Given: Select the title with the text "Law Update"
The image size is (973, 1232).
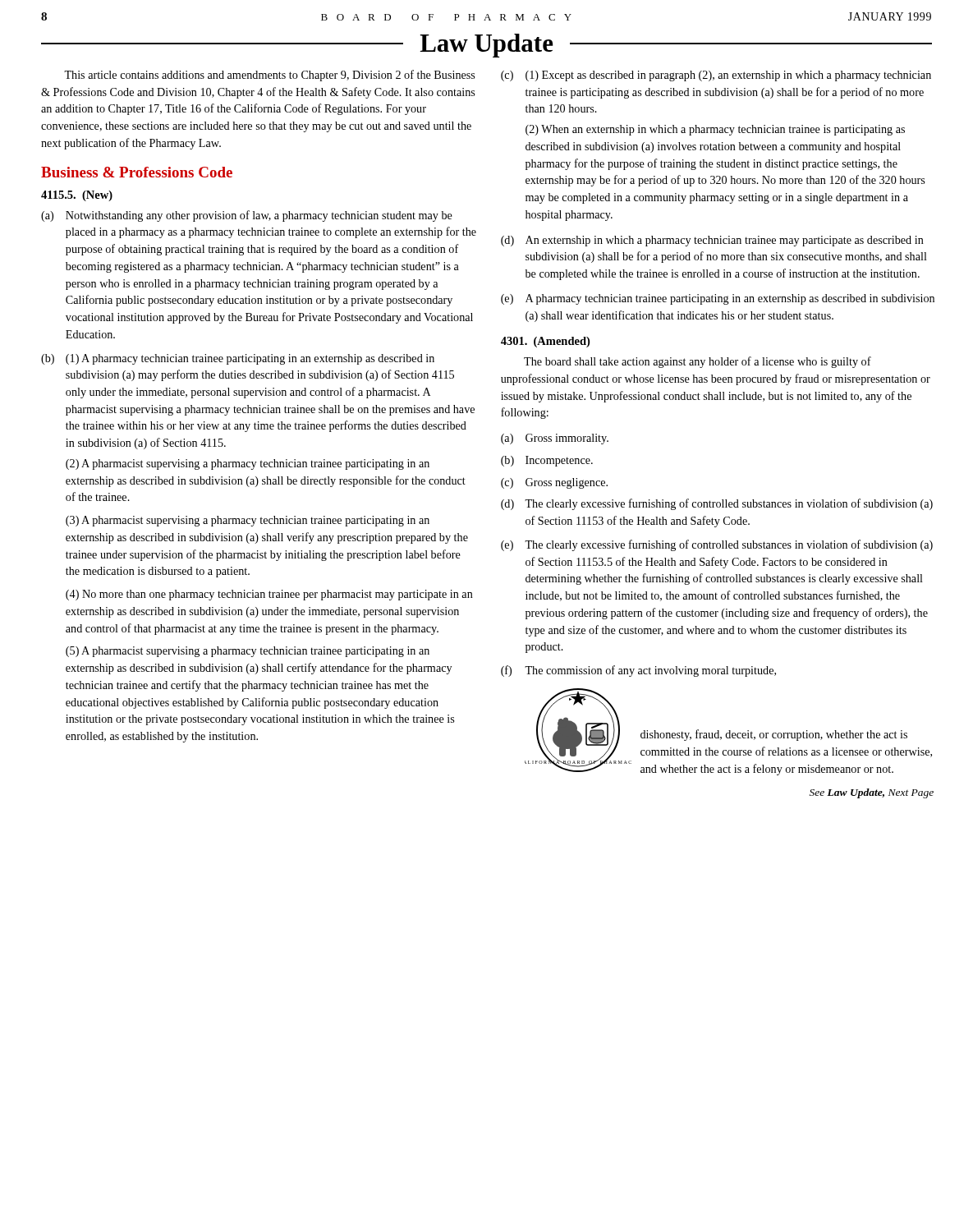Looking at the screenshot, I should click(x=486, y=43).
